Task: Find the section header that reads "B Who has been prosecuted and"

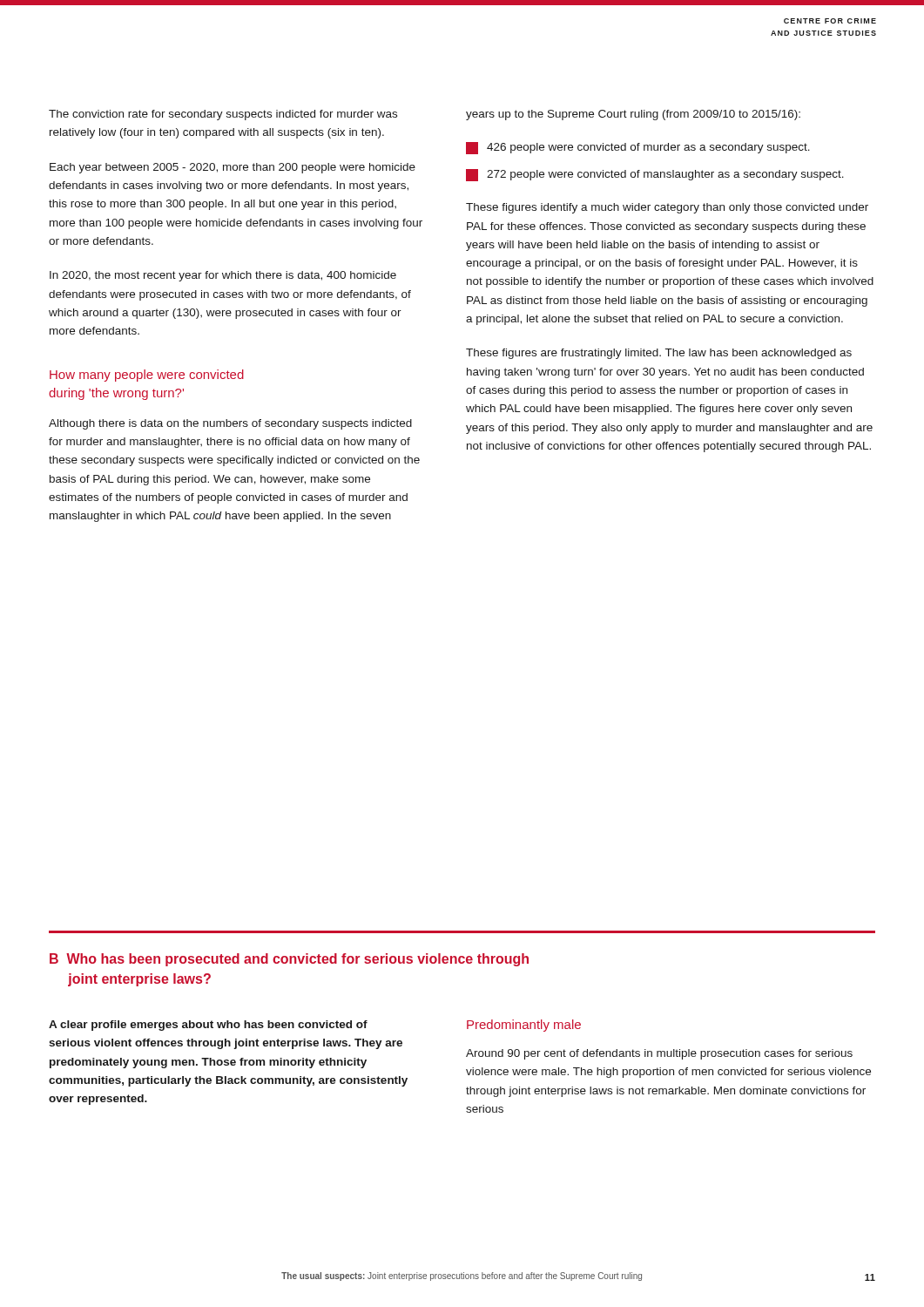Action: coord(289,969)
